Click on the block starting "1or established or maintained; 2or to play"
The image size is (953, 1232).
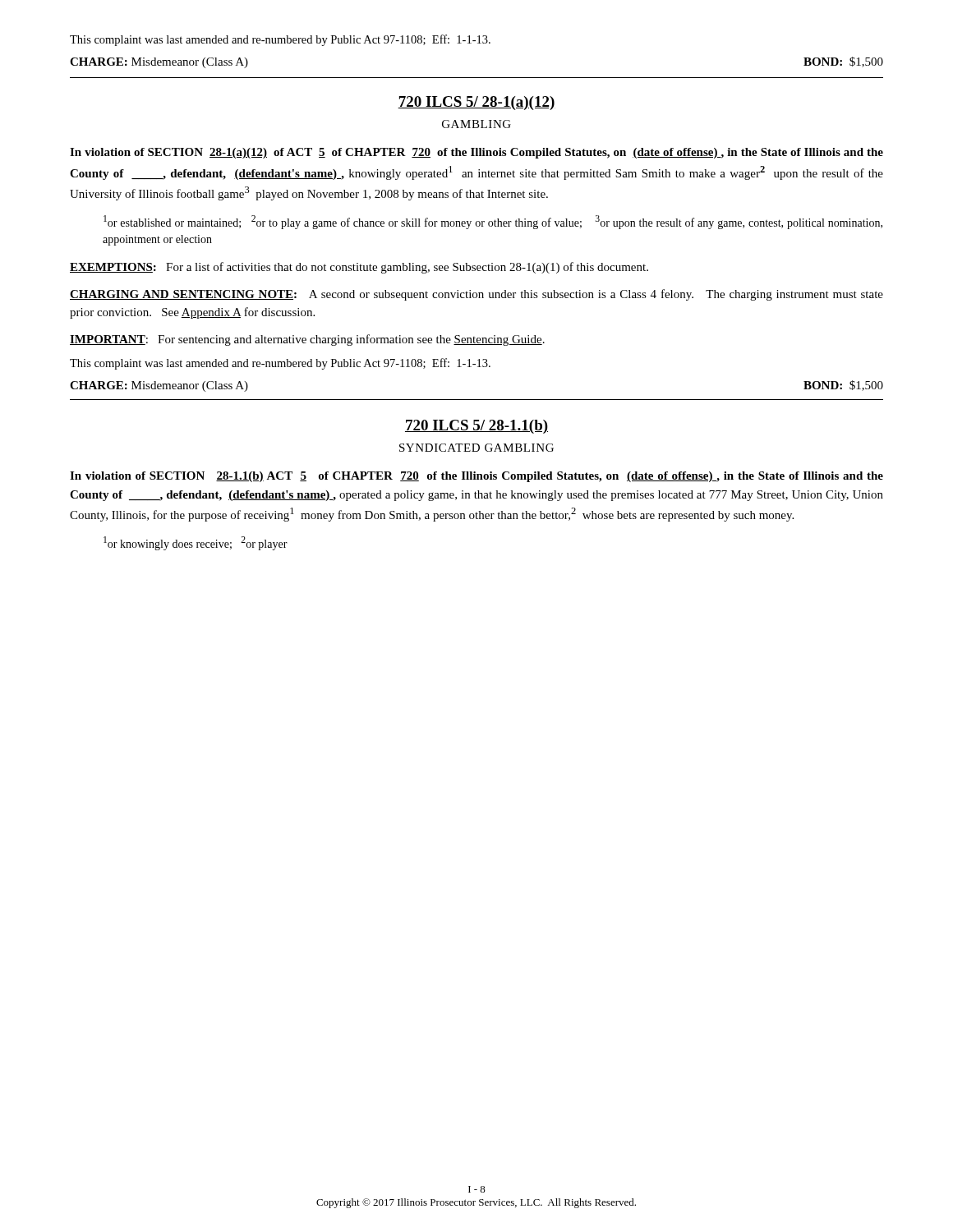click(x=493, y=229)
